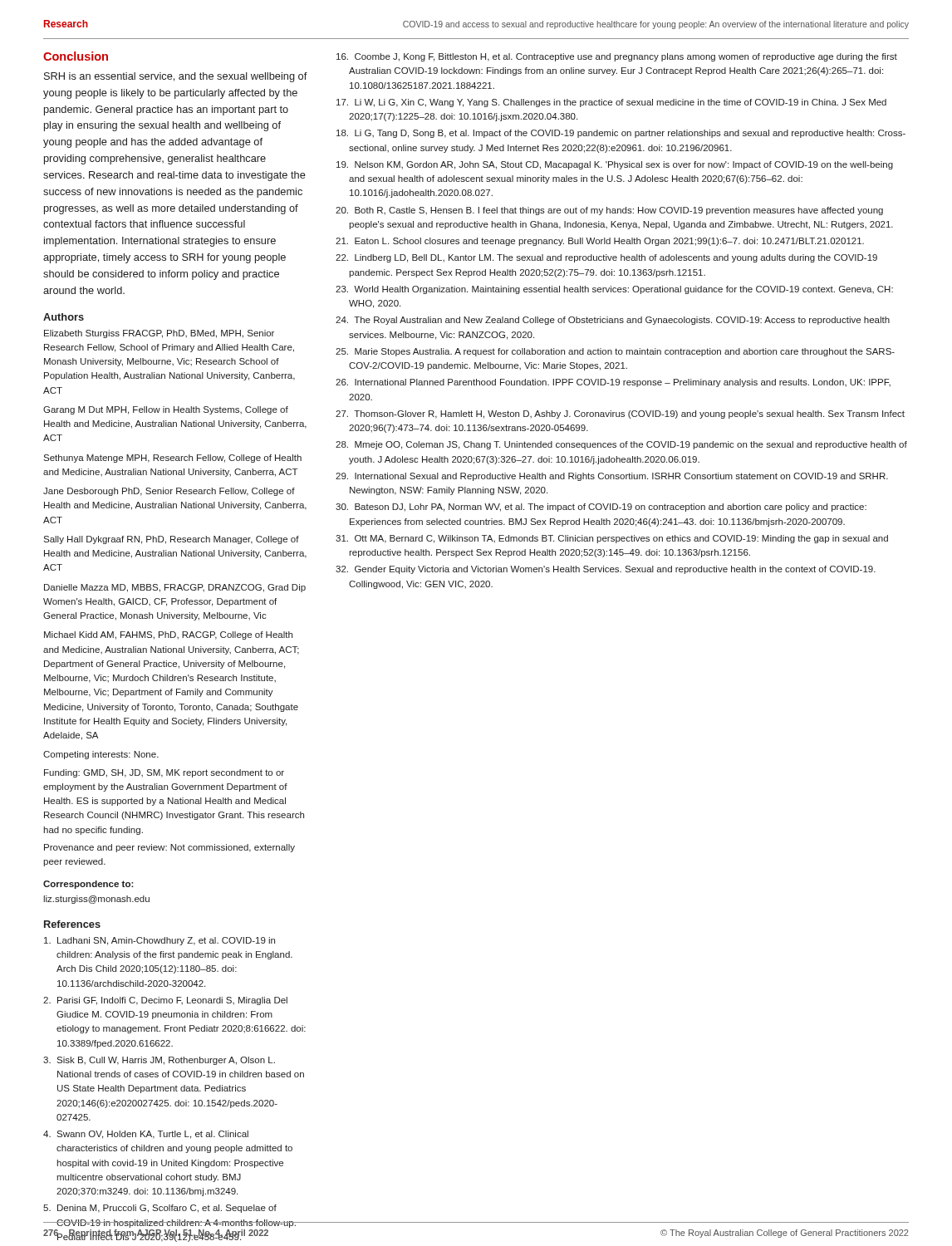Locate the list item that says "30. Bateson DJ, Lohr PA, Norman WV,"
The height and width of the screenshot is (1246, 952).
point(601,514)
